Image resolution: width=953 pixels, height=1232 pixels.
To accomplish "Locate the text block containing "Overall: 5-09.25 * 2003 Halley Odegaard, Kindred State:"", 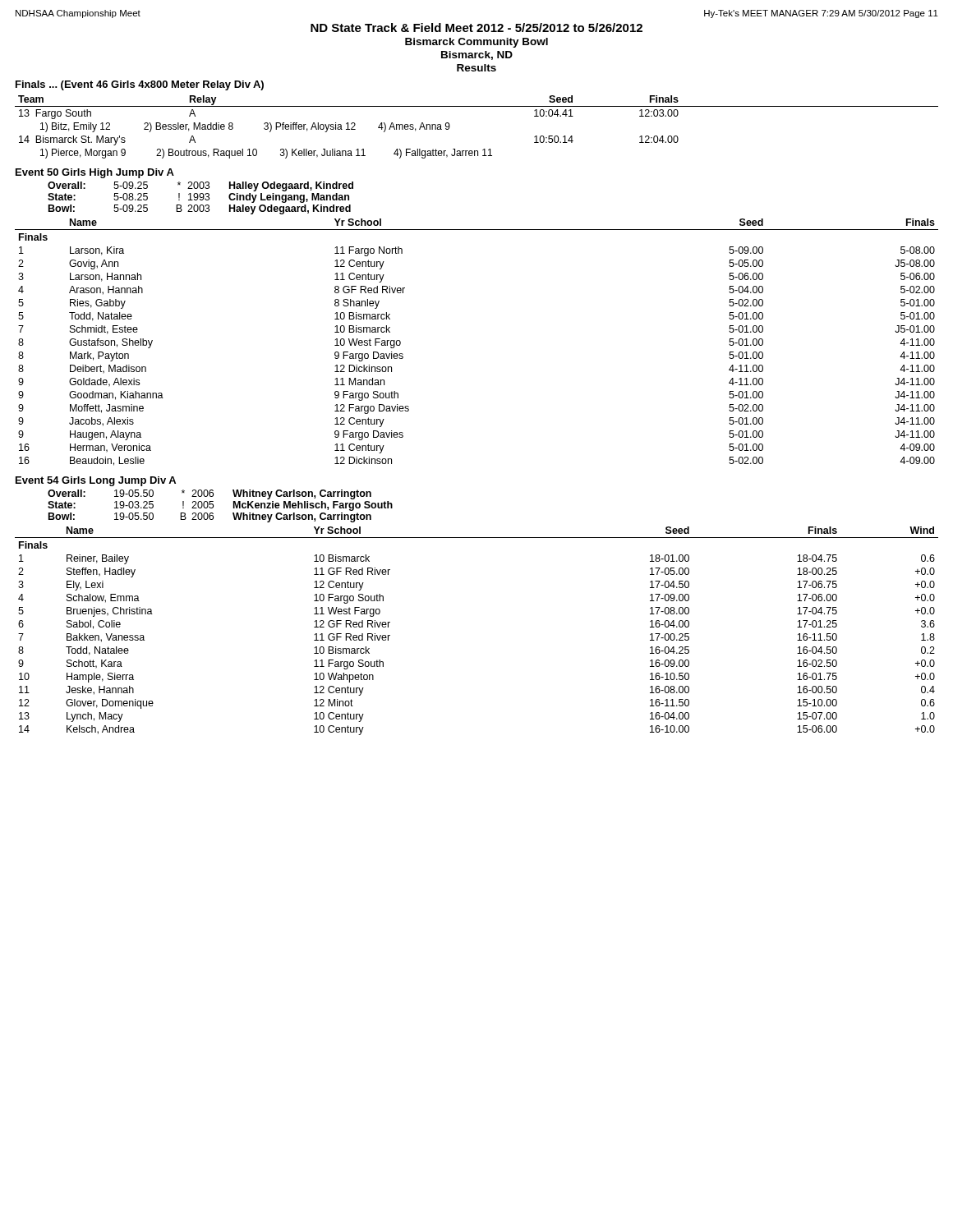I will (x=200, y=186).
